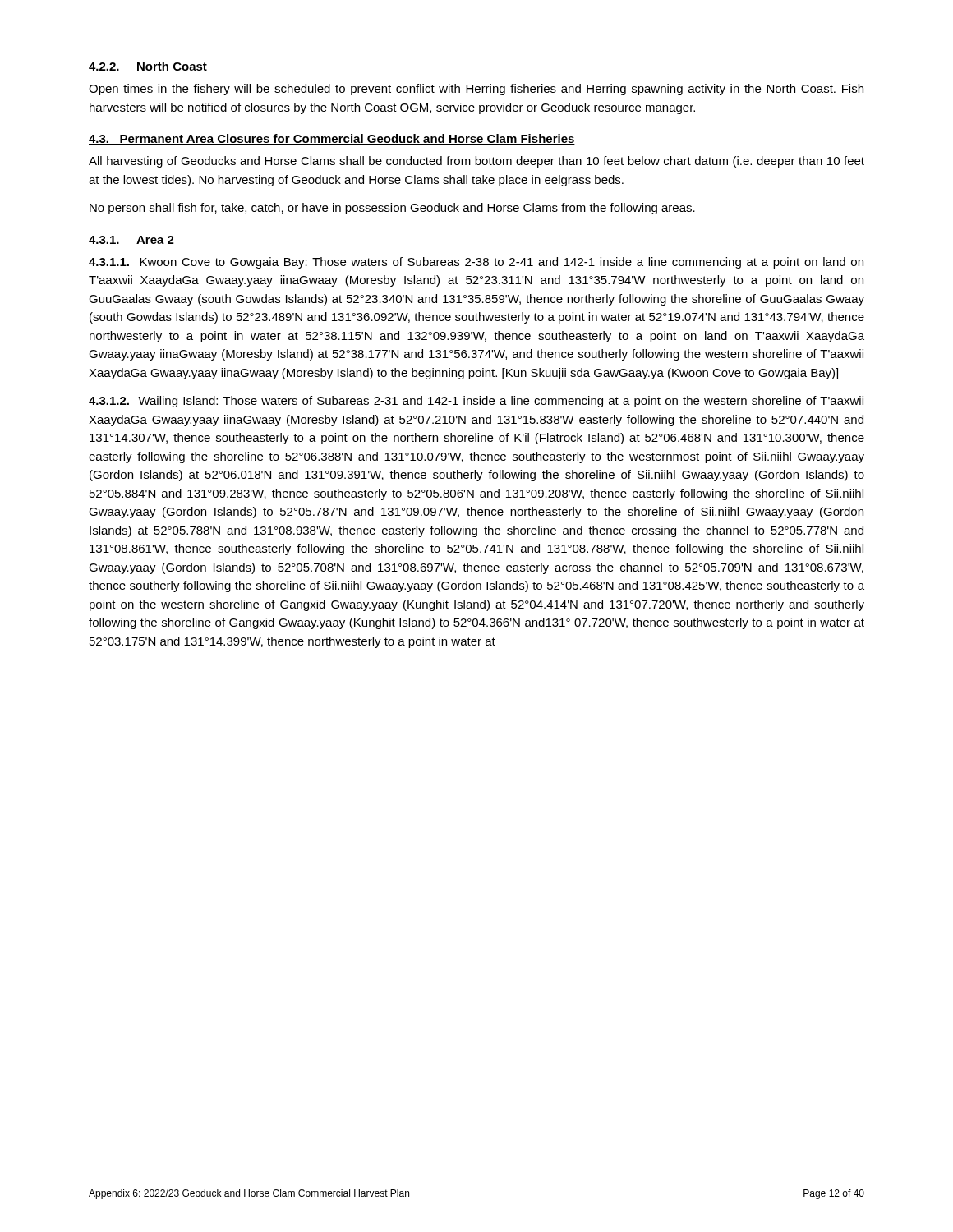Find "4.2.2. North Coast" on this page

148,66
